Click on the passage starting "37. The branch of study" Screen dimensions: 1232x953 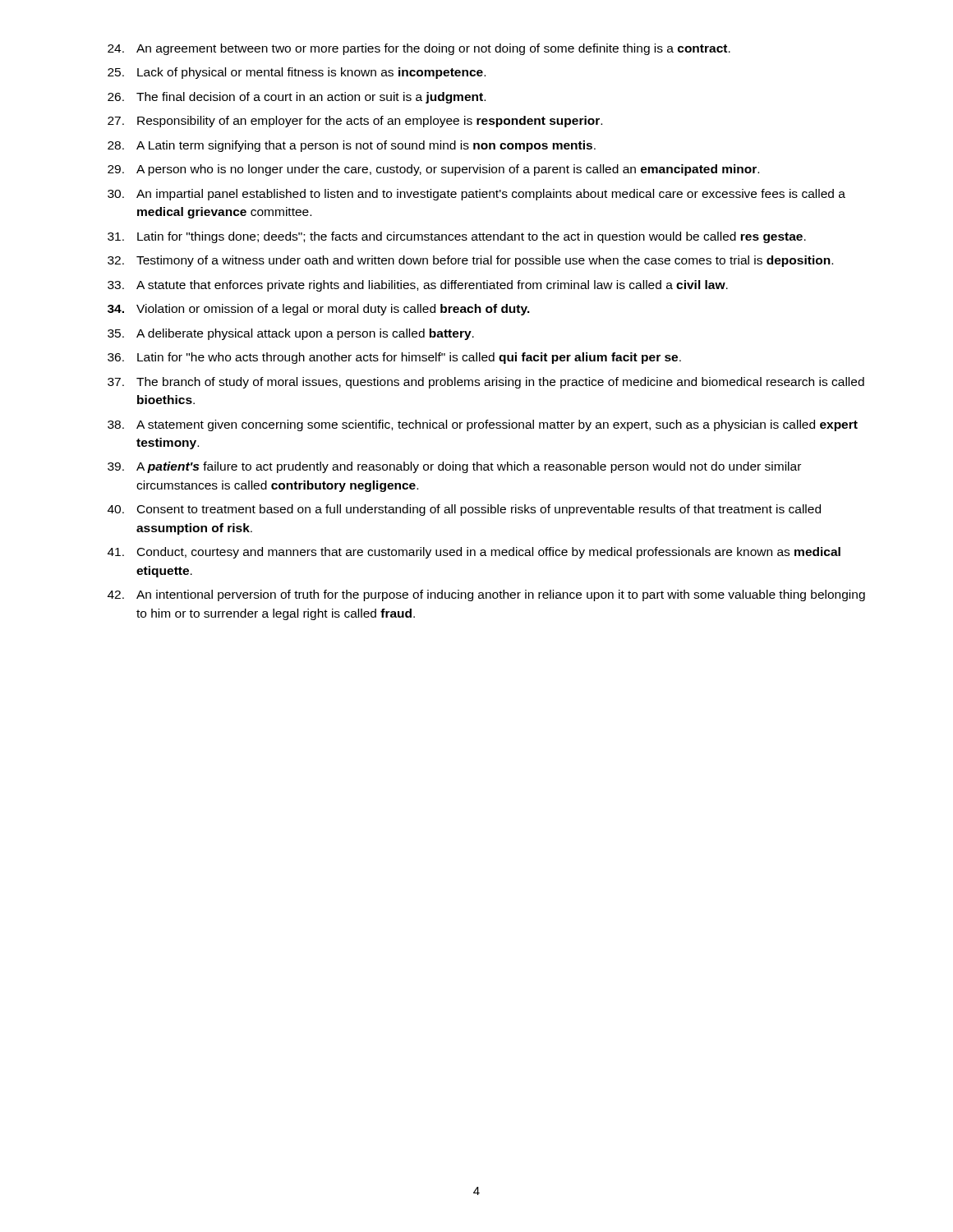click(x=484, y=391)
